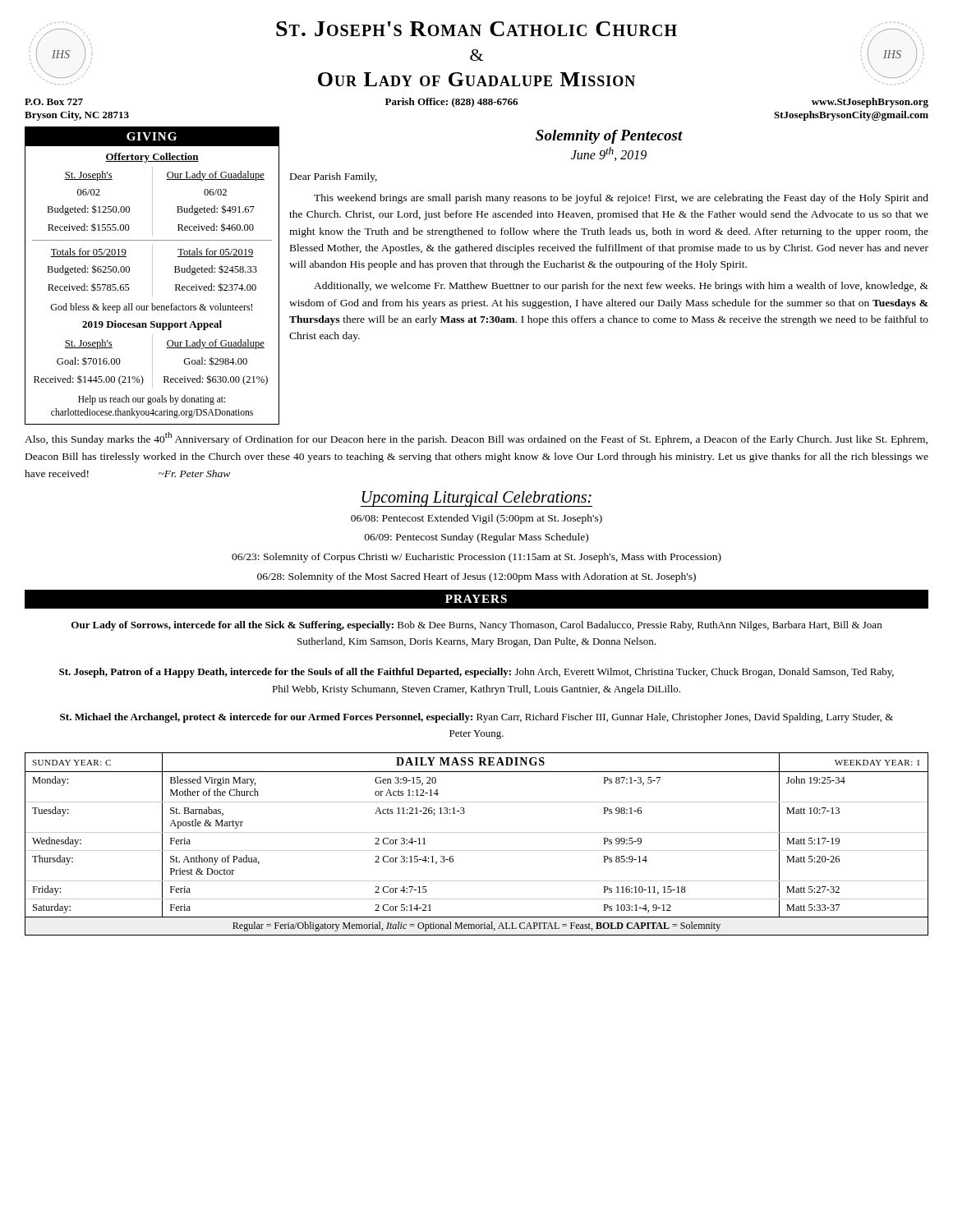
Task: Point to "2019 Diocesan Support Appeal"
Action: 152,324
